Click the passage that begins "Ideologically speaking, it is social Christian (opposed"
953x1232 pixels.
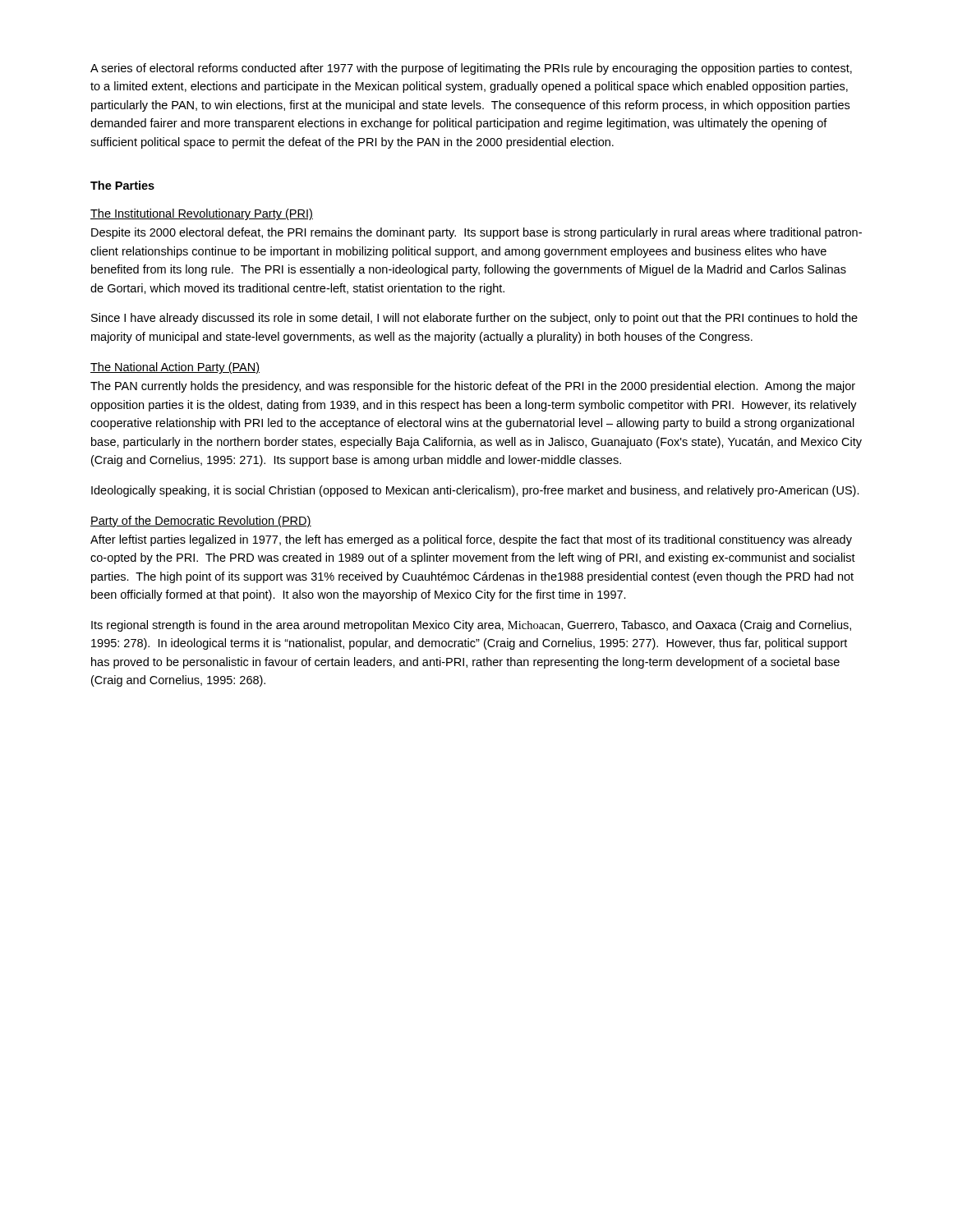[475, 490]
